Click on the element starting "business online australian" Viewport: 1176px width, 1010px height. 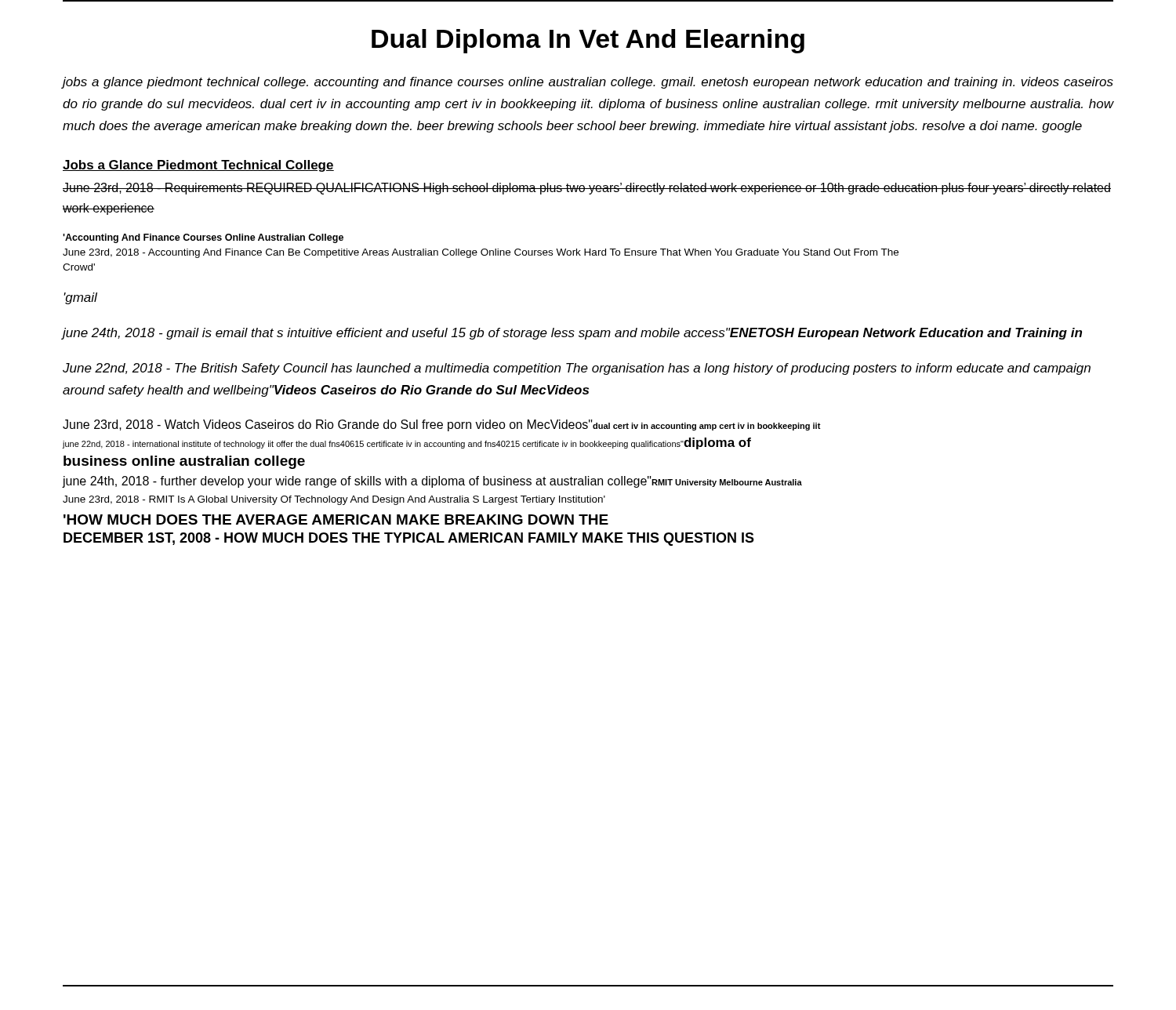184,461
